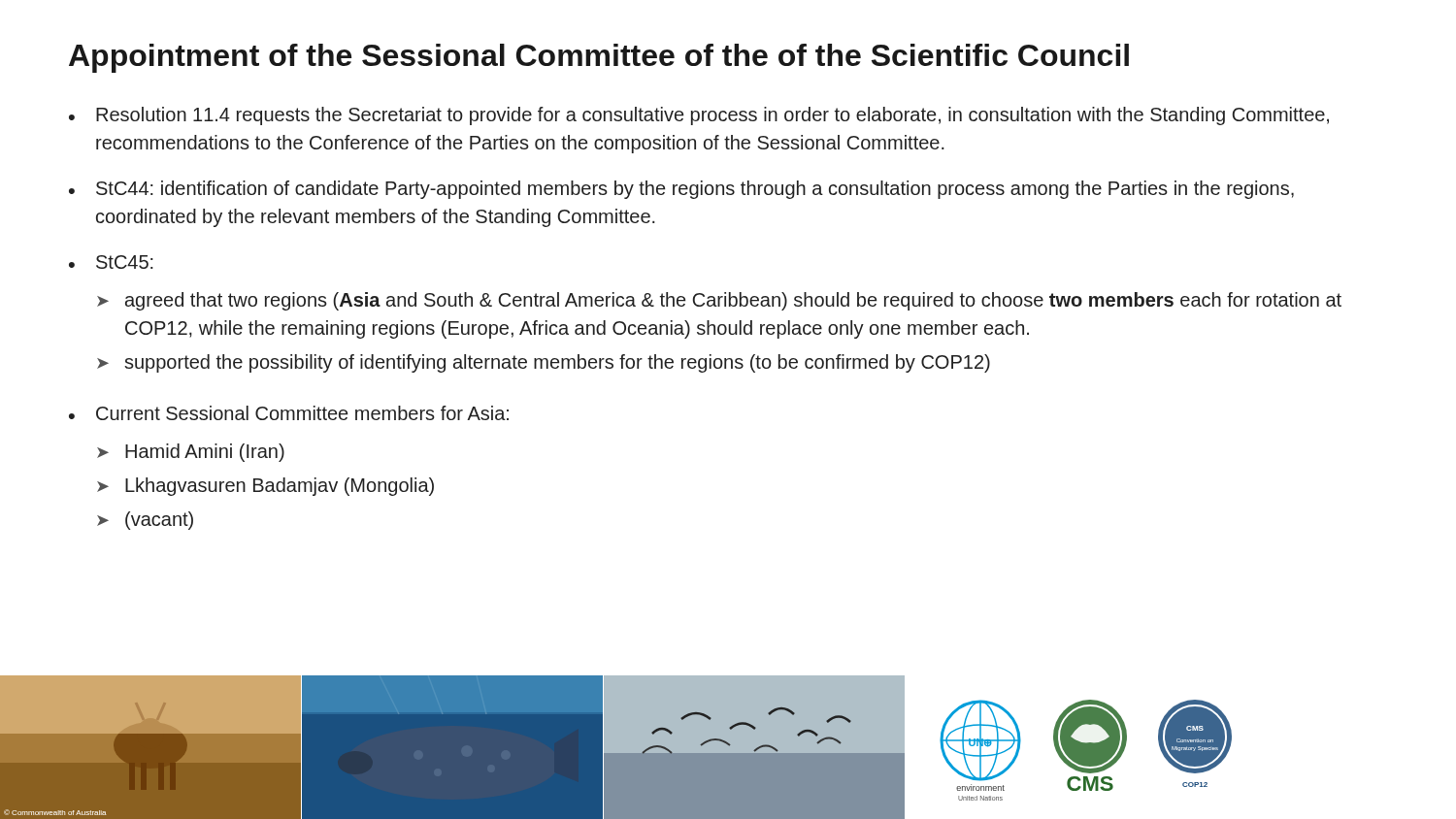Point to the block starting "• StC44: identification of"

(x=728, y=203)
